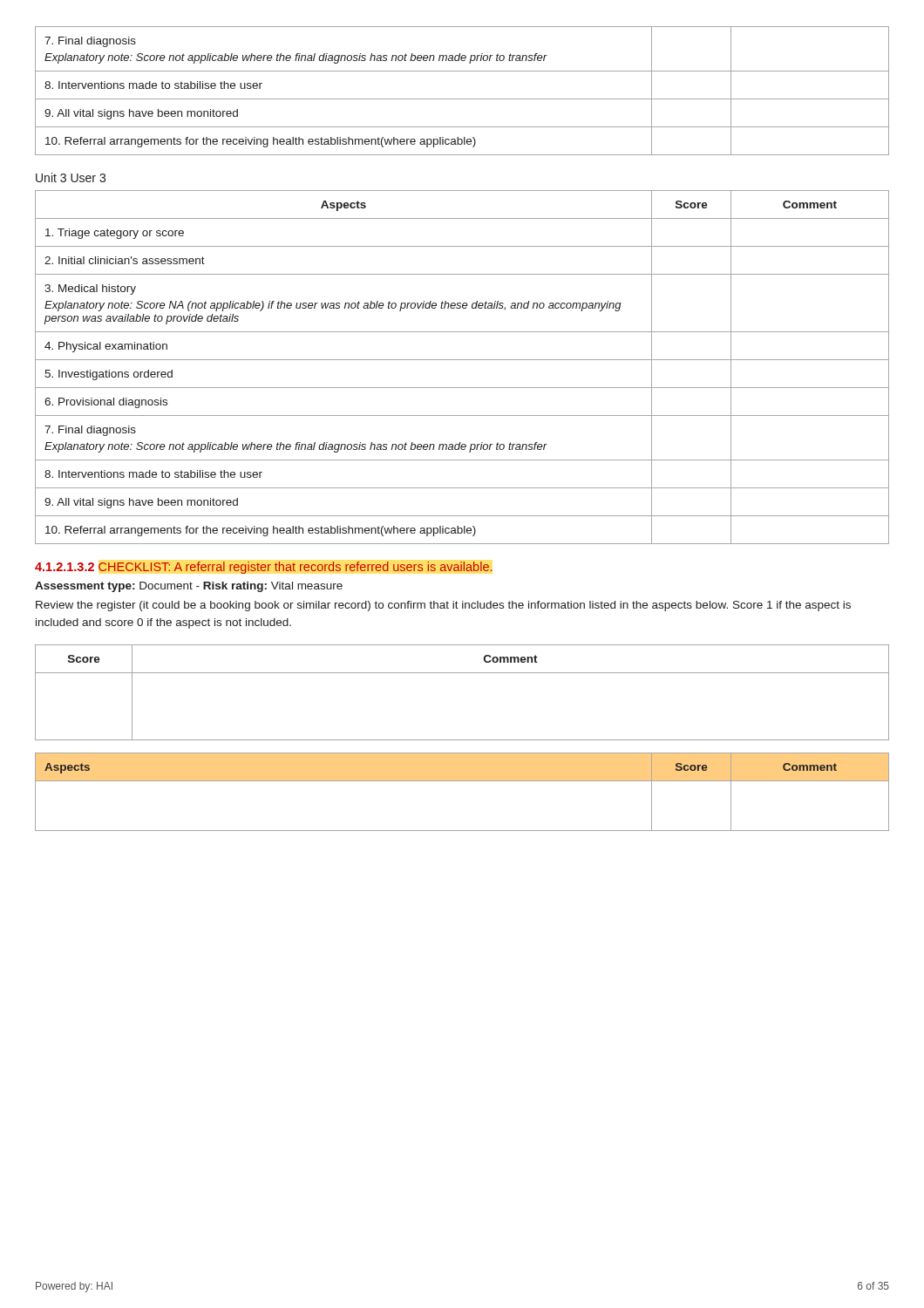
Task: Navigate to the passage starting "Assessment type: Document -"
Action: click(189, 586)
